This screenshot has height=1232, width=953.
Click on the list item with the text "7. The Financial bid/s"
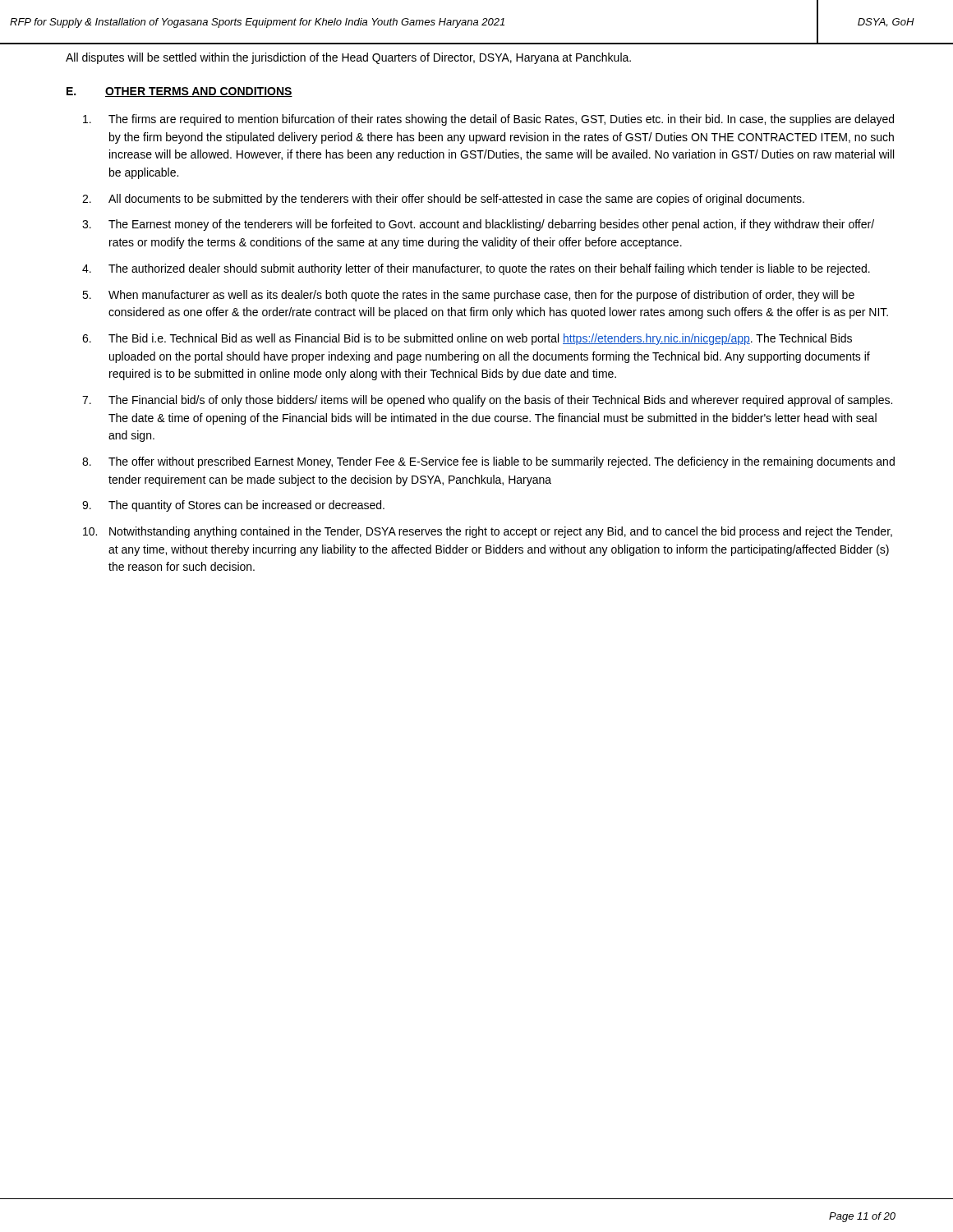[x=489, y=418]
